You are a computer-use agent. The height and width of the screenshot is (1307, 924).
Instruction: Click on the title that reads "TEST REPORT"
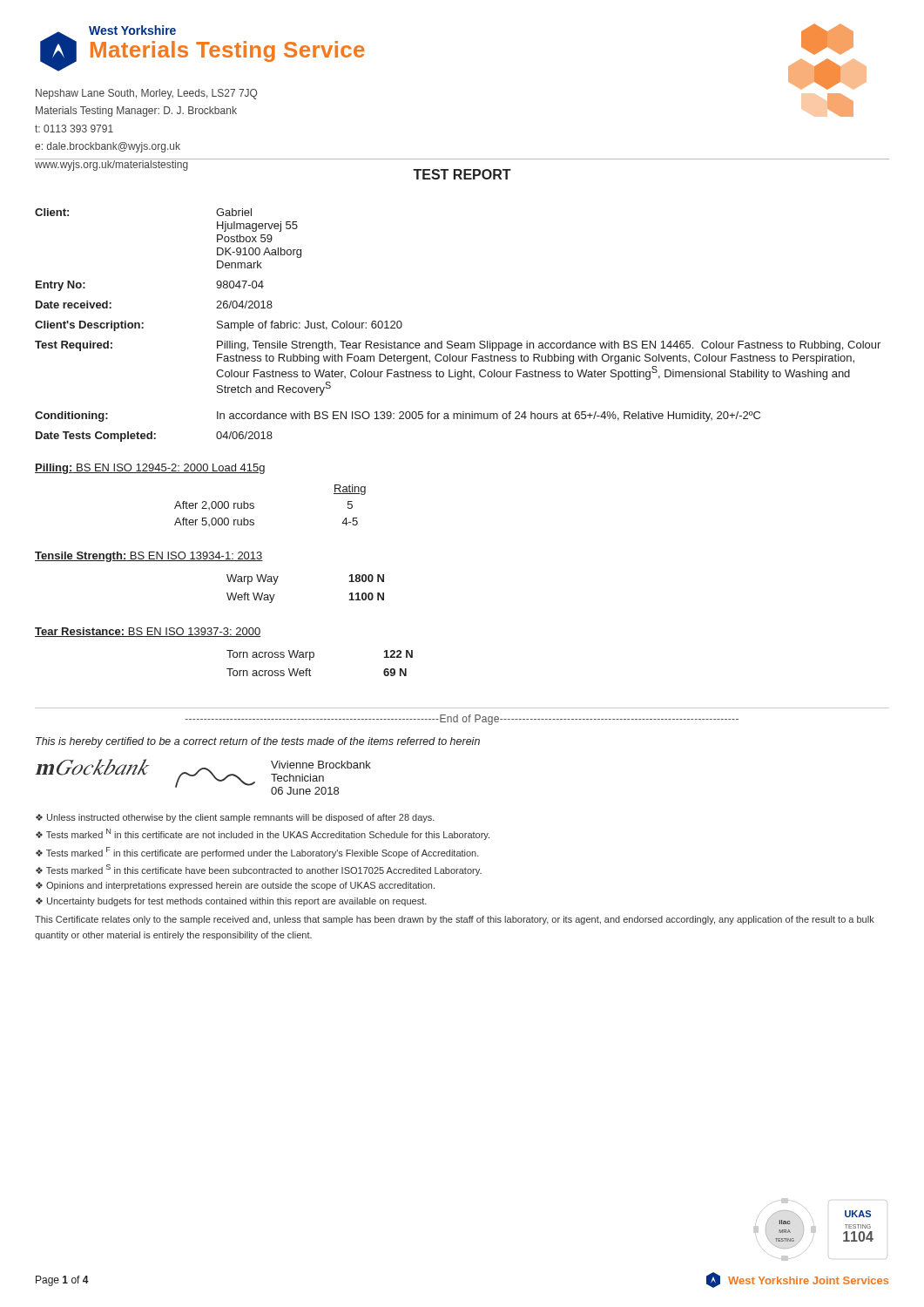pyautogui.click(x=462, y=175)
